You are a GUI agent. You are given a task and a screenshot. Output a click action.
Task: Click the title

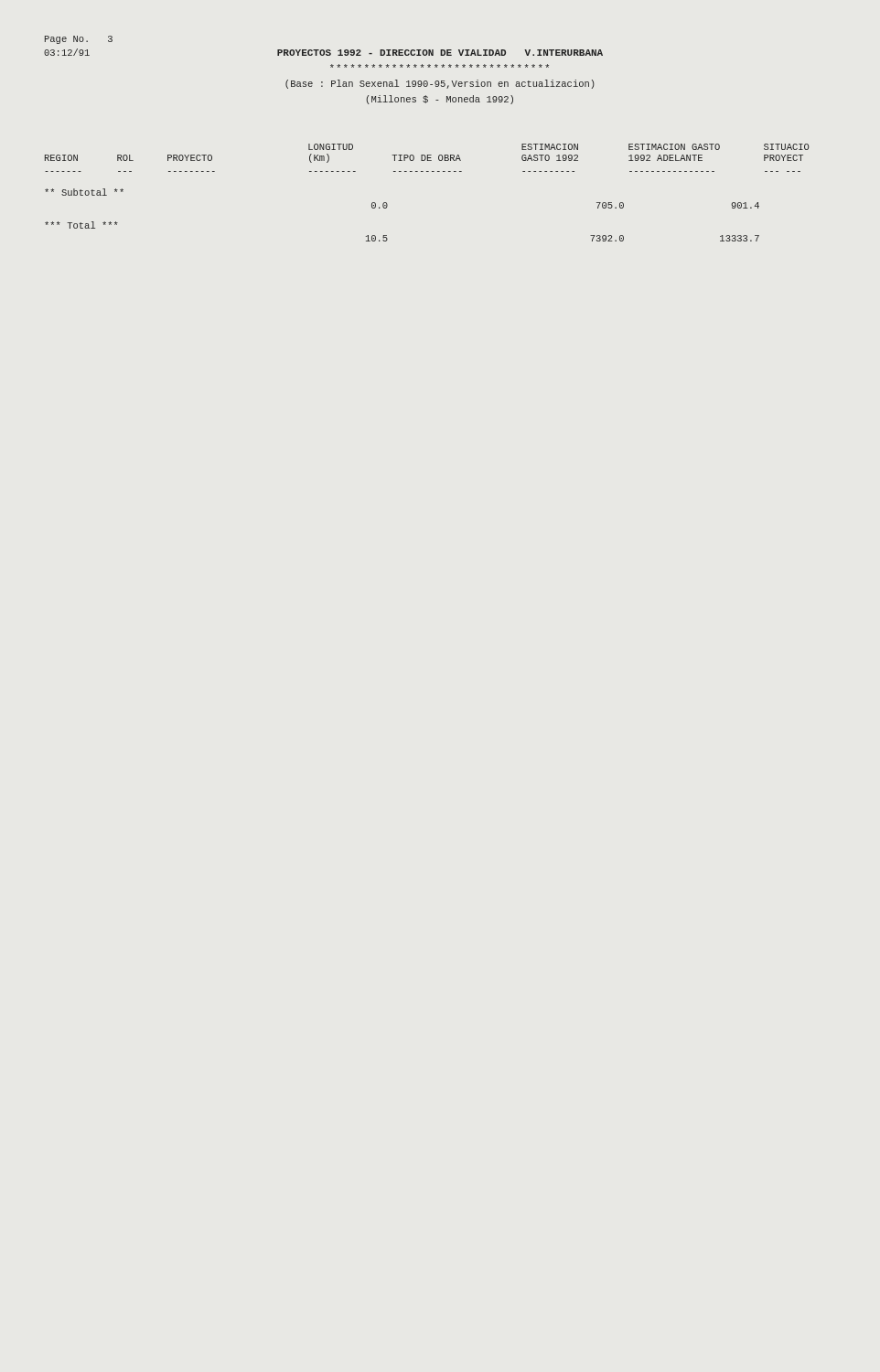click(440, 76)
